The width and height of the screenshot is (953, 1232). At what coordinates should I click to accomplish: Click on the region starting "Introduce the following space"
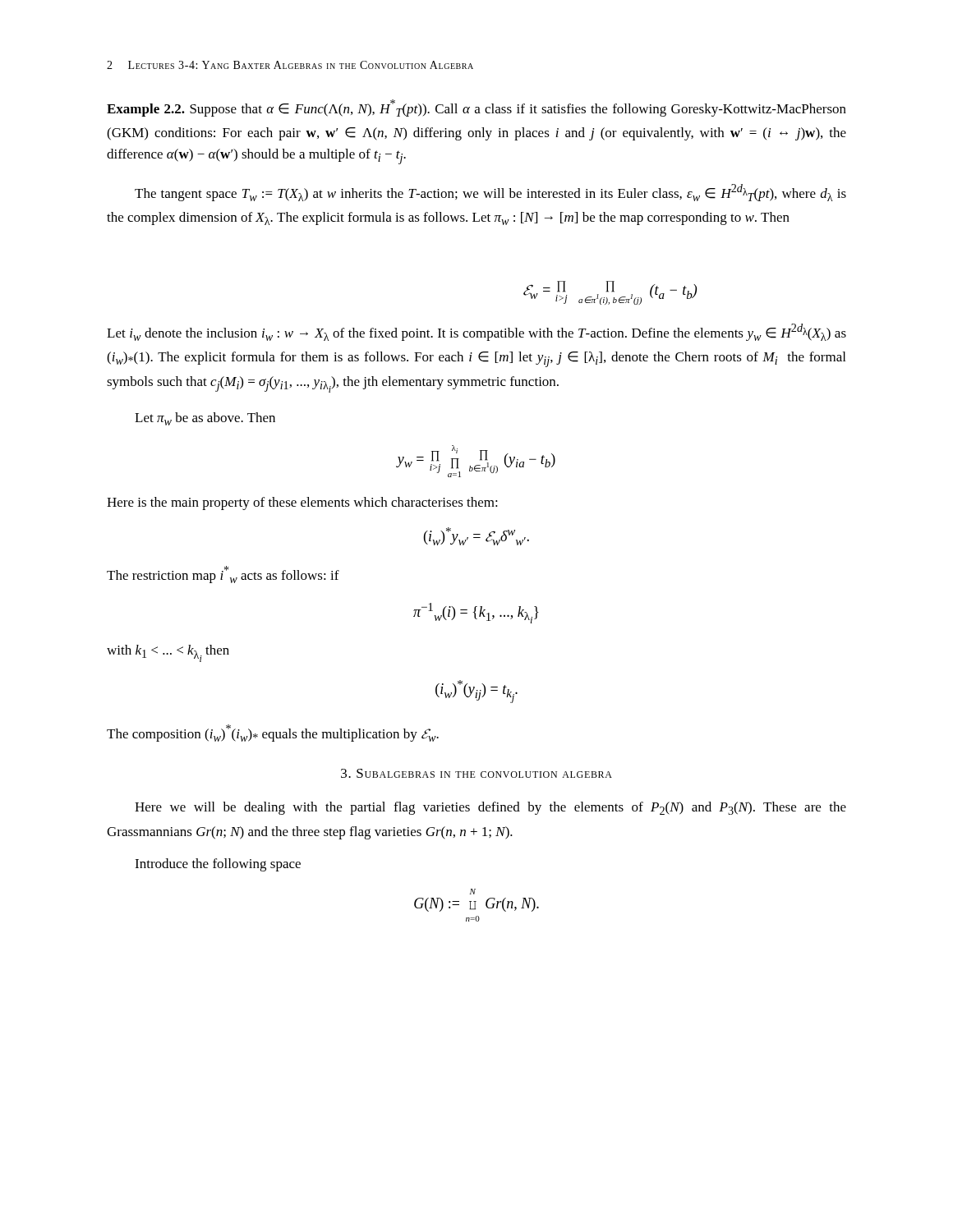[218, 864]
